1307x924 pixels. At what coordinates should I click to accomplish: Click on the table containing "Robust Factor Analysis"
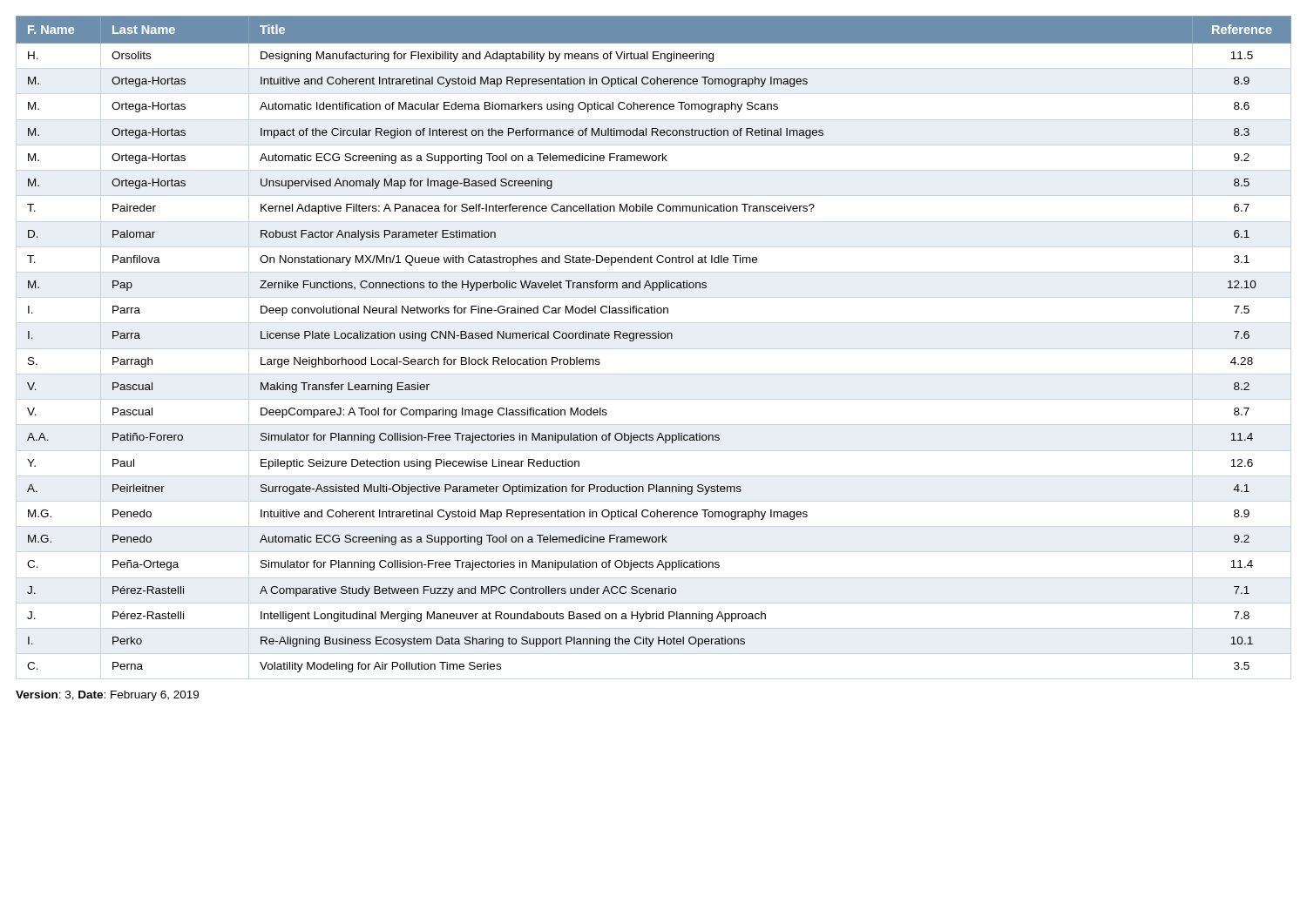coord(654,348)
